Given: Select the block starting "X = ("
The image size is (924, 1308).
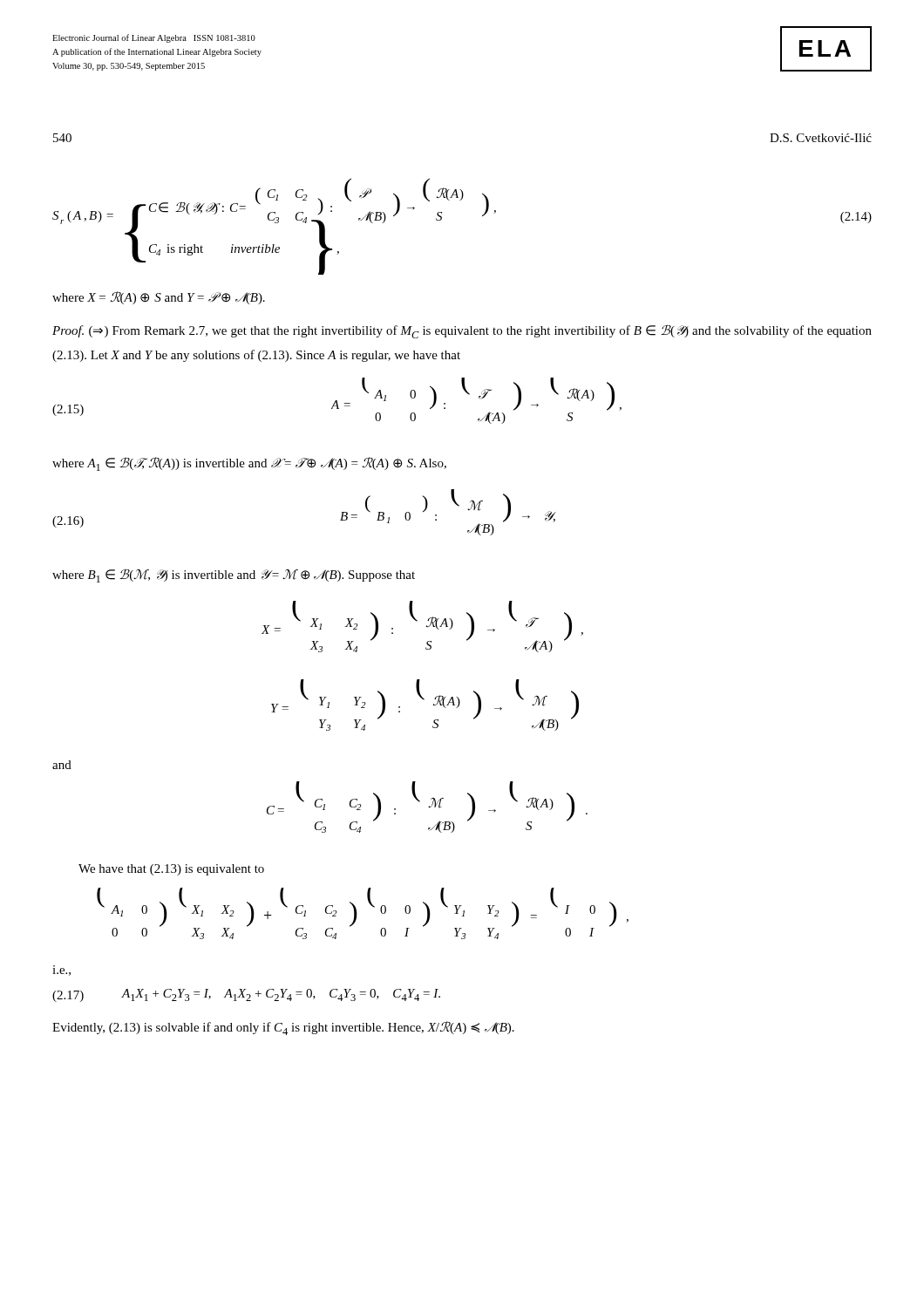Looking at the screenshot, I should (x=462, y=632).
